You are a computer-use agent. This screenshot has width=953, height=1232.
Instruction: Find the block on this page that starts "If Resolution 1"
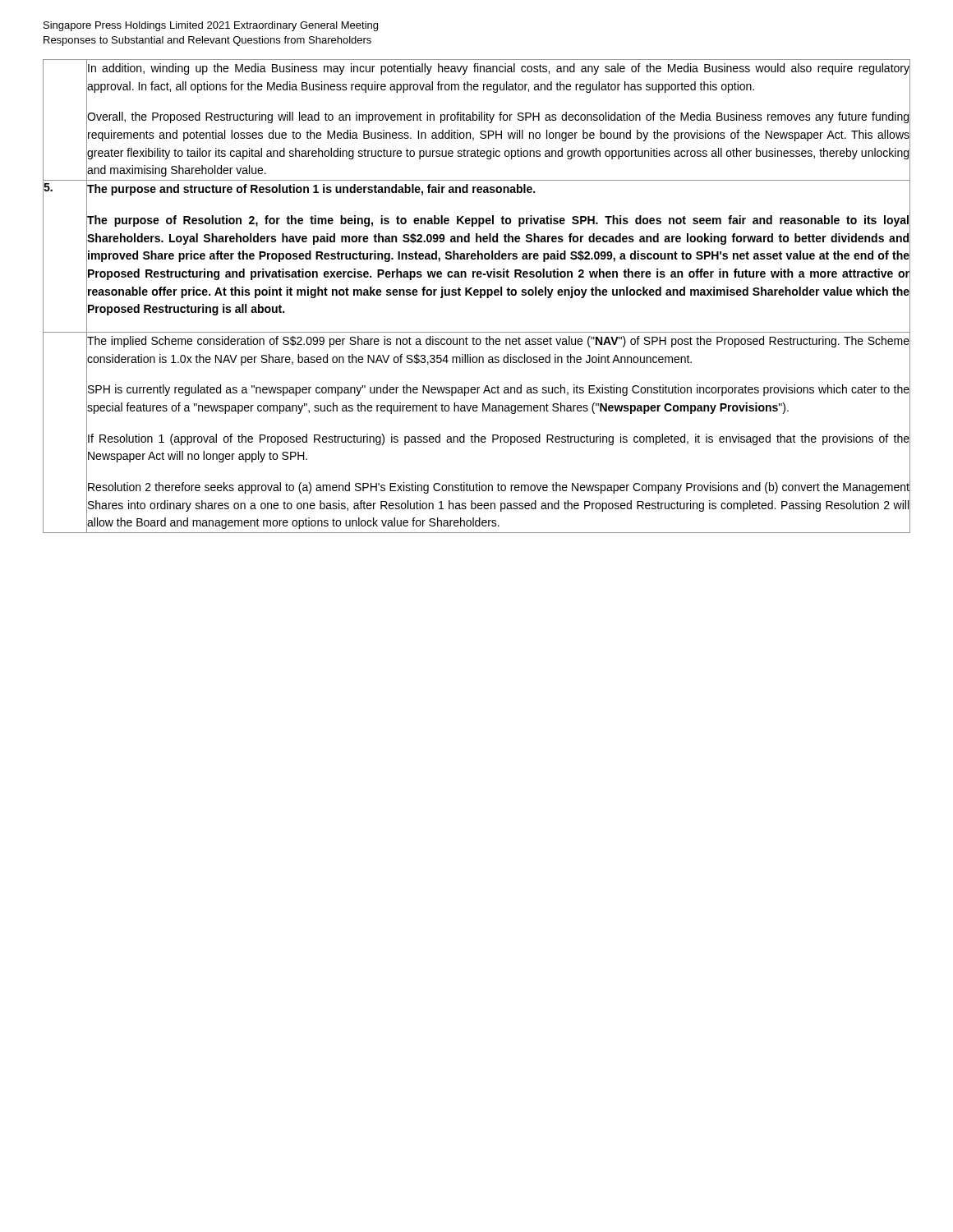[x=498, y=447]
